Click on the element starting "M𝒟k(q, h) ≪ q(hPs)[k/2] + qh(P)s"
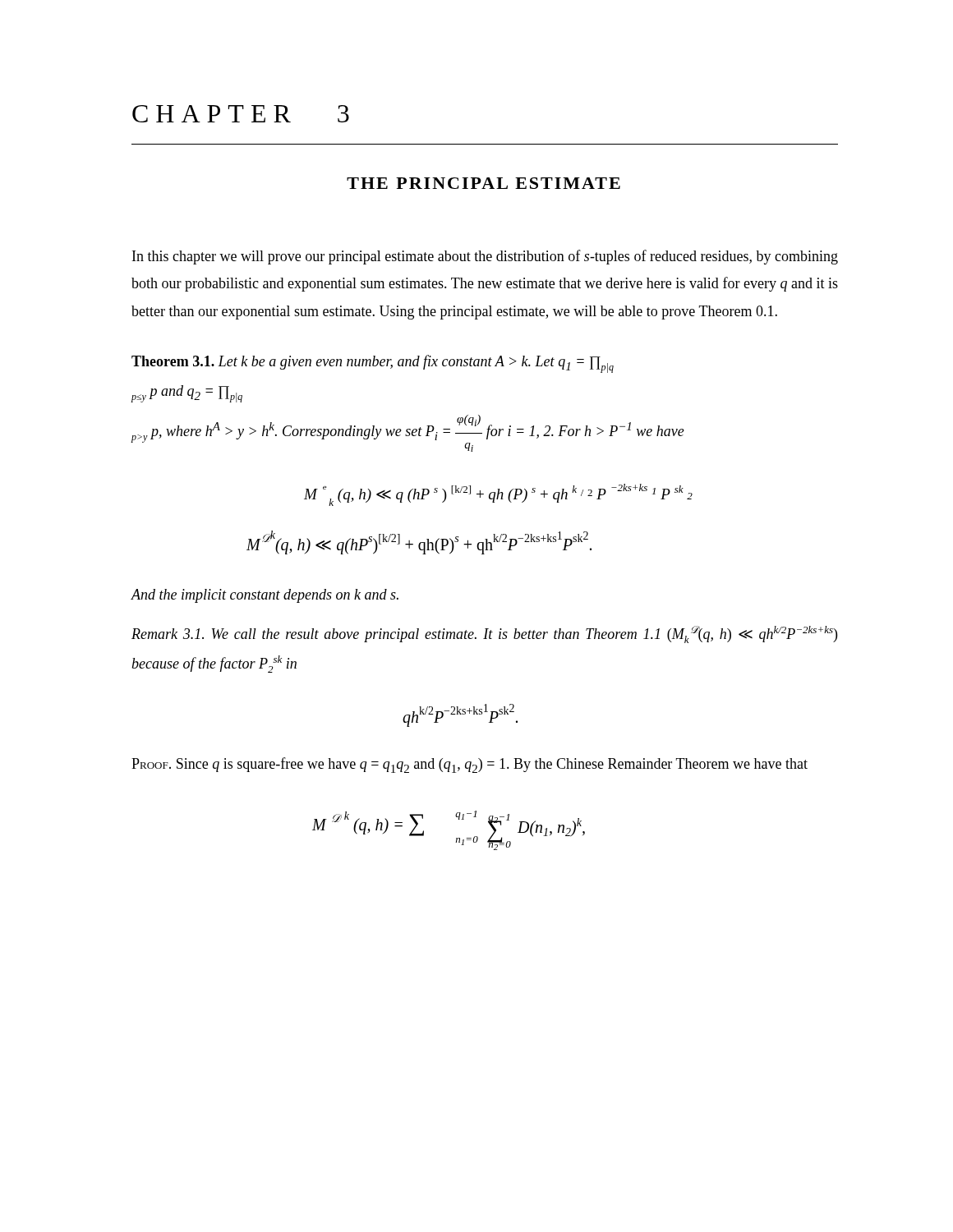 pos(485,544)
